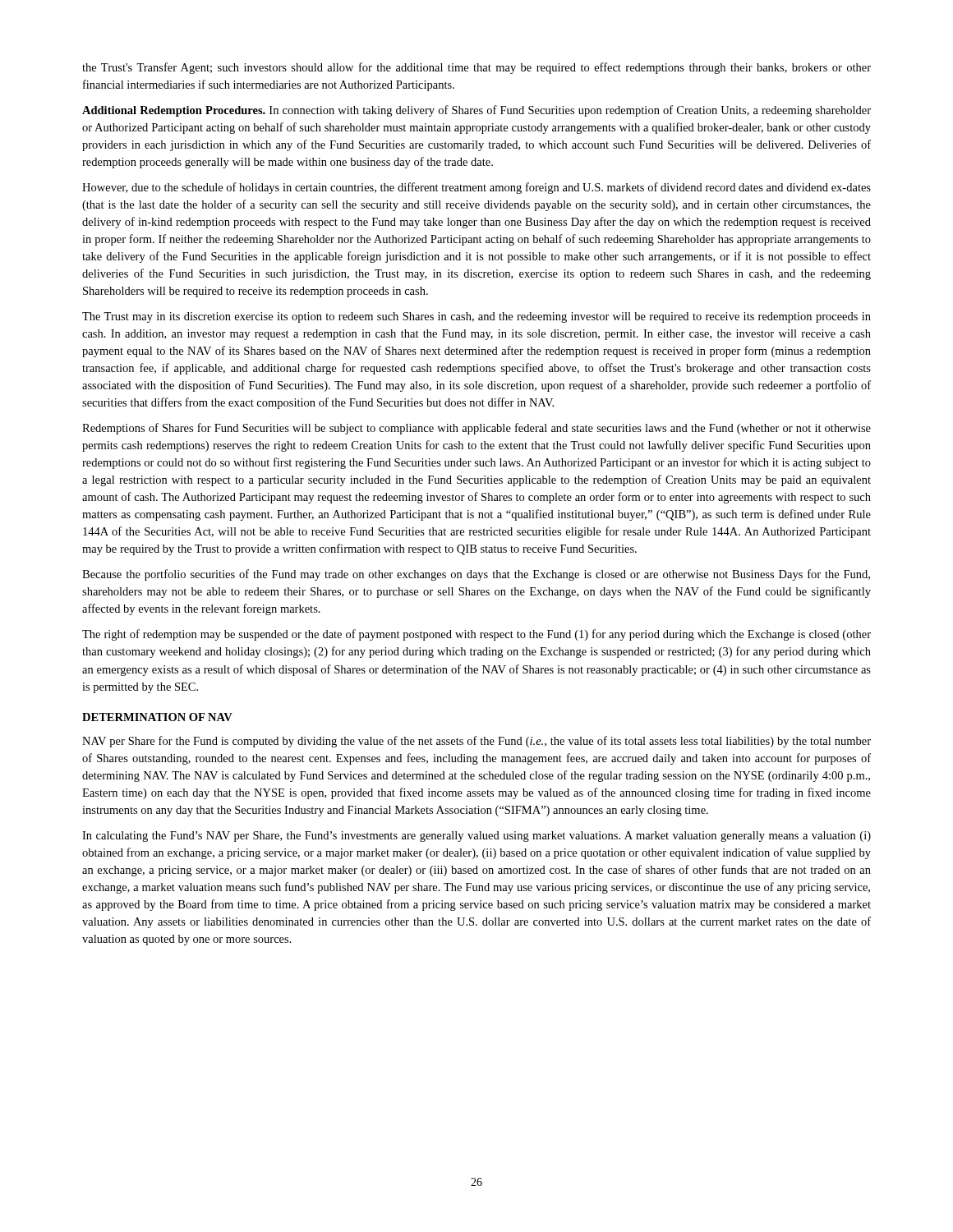Viewport: 953px width, 1232px height.
Task: Locate the passage starting "DETERMINATION OF NAV"
Action: (157, 717)
